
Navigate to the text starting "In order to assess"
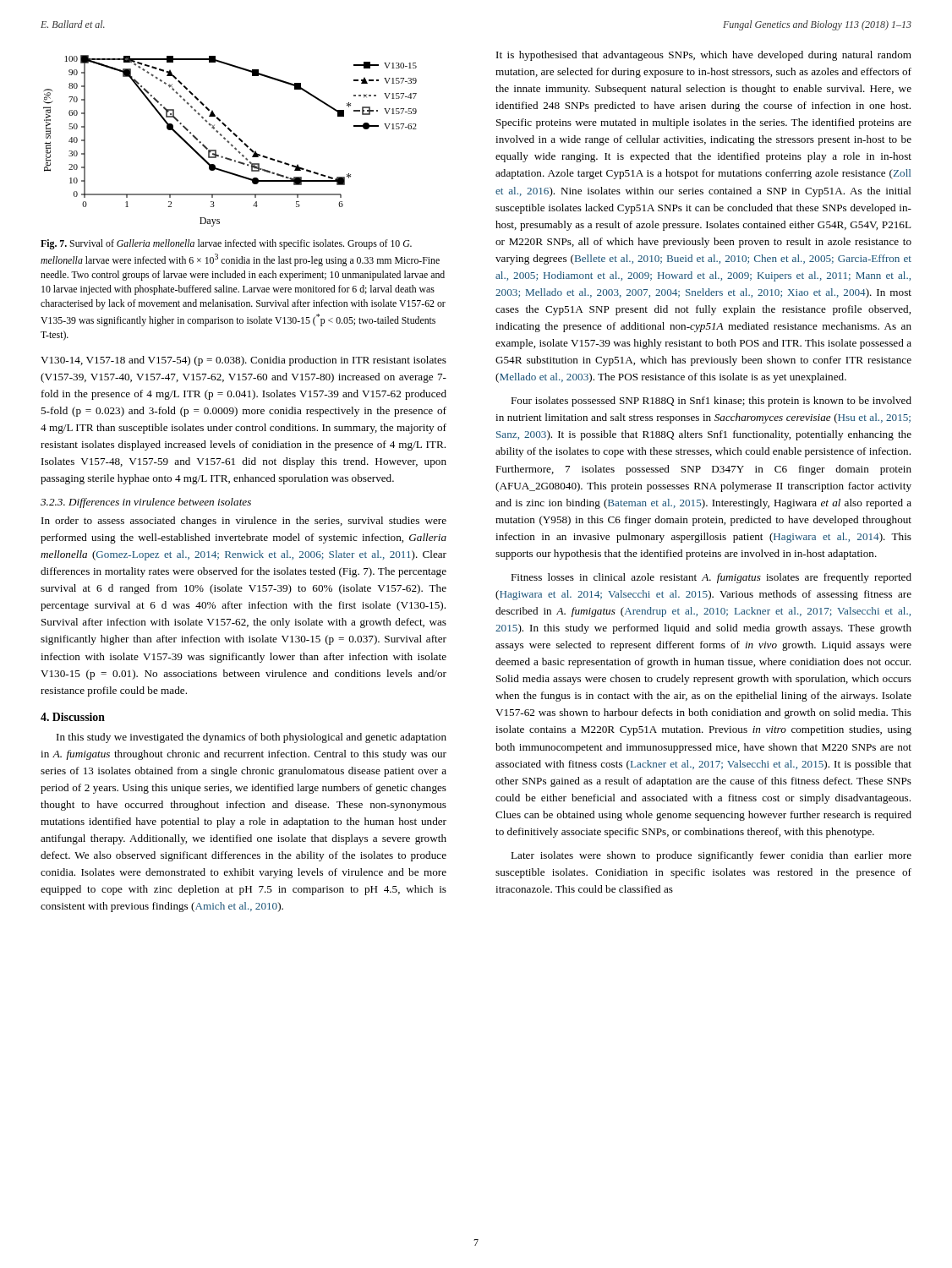[x=243, y=606]
